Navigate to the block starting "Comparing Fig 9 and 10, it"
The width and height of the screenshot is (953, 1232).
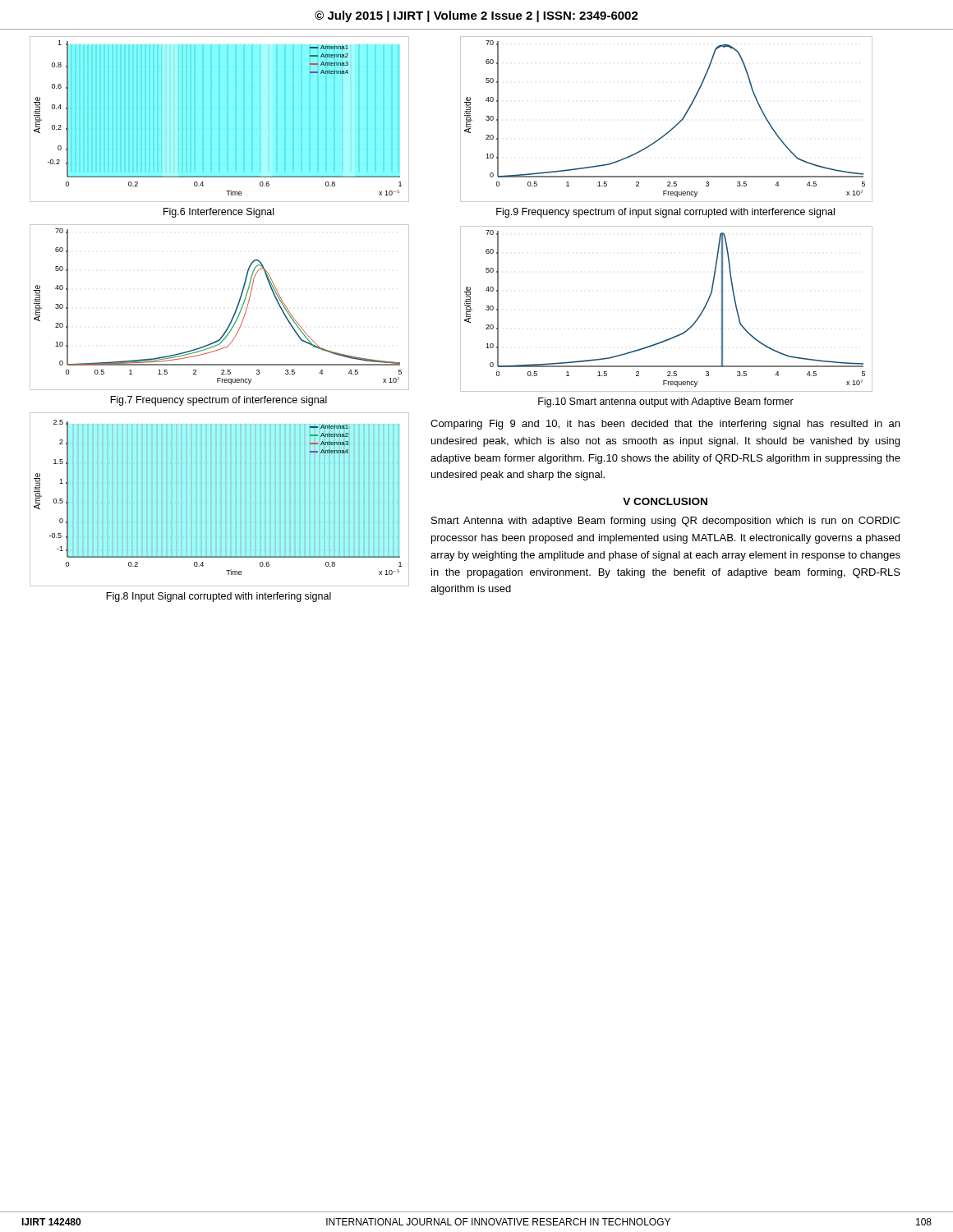pyautogui.click(x=665, y=449)
